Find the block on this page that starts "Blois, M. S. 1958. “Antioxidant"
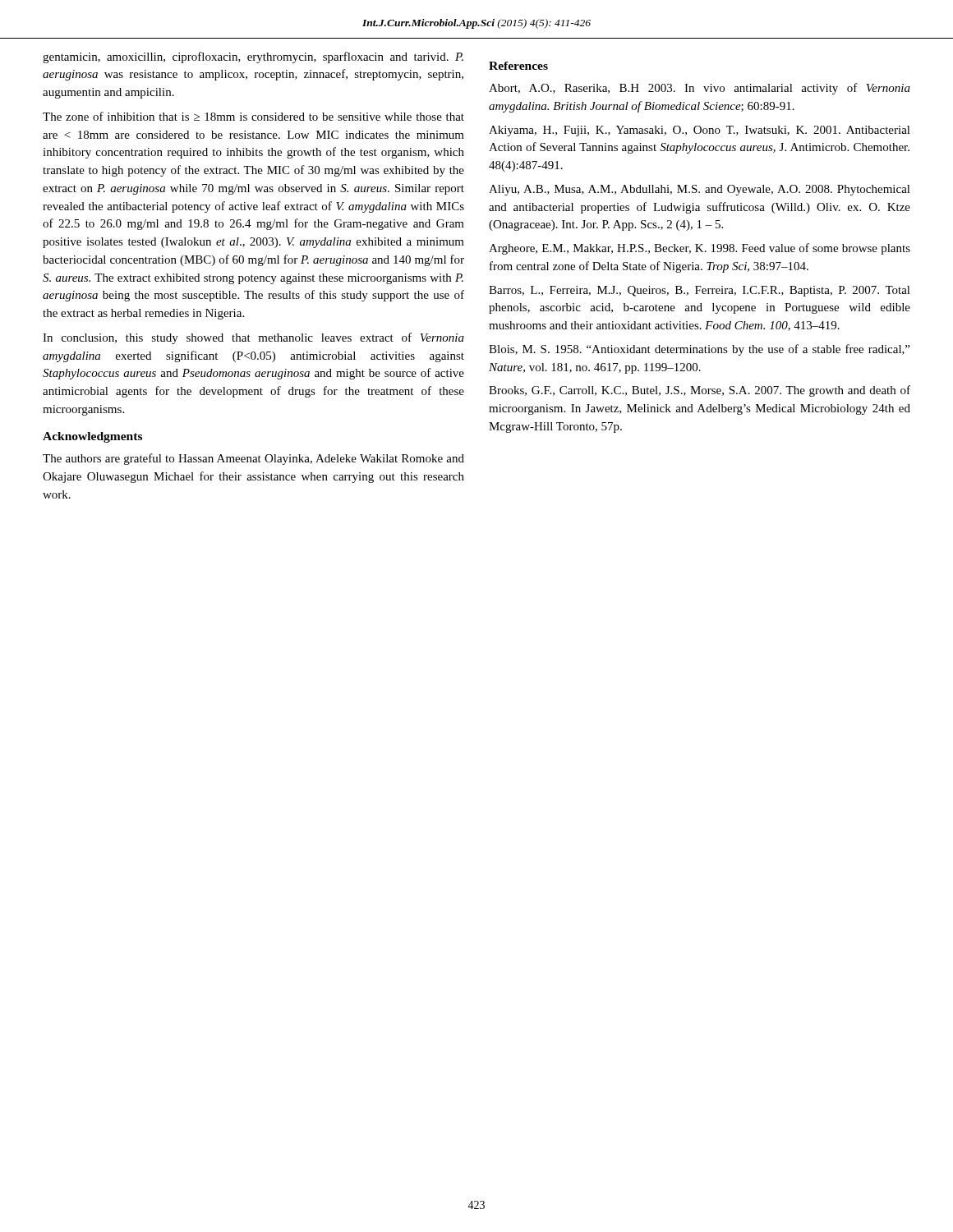Viewport: 953px width, 1232px height. click(x=700, y=358)
